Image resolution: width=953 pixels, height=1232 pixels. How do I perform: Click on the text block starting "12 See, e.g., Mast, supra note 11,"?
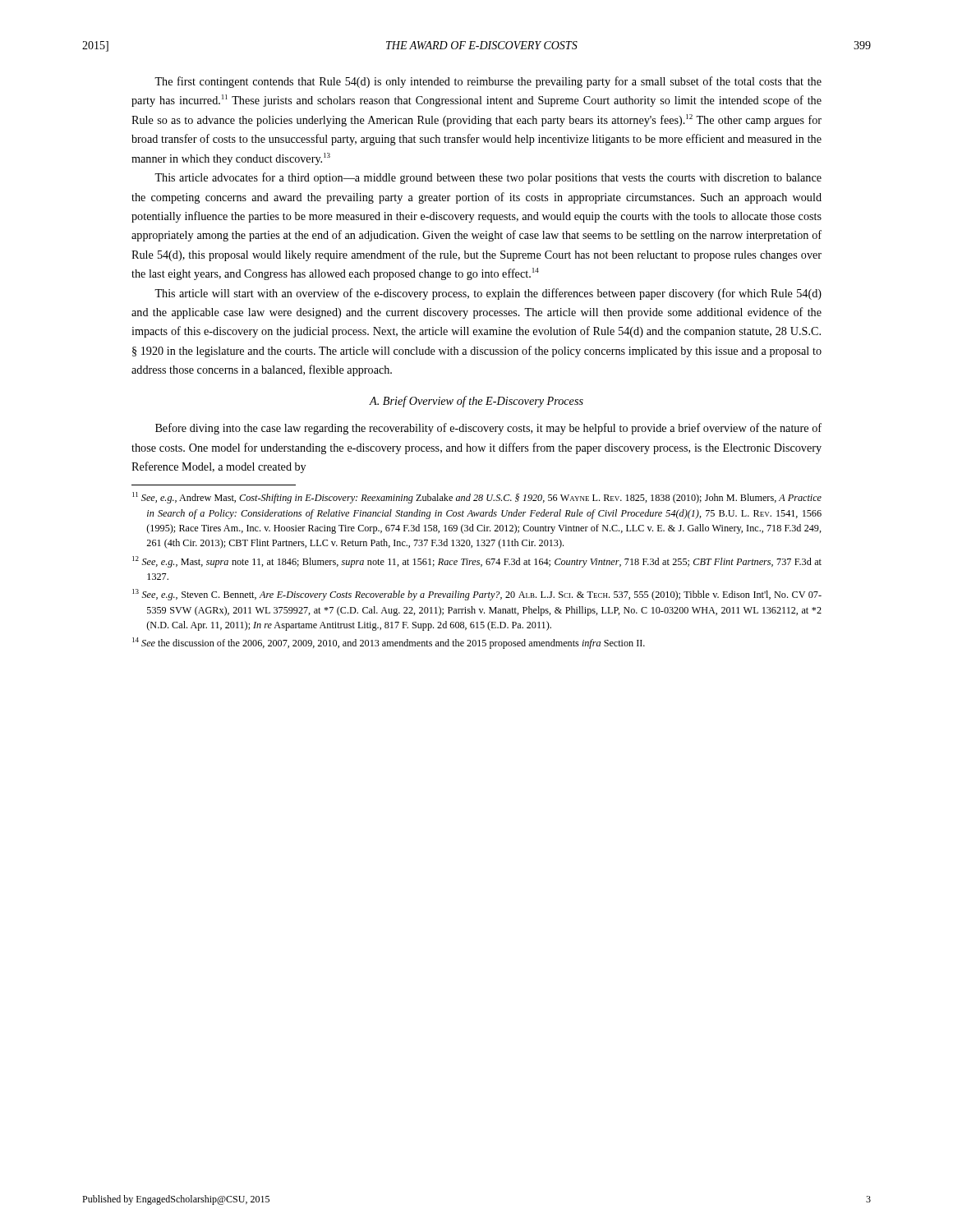tap(476, 568)
